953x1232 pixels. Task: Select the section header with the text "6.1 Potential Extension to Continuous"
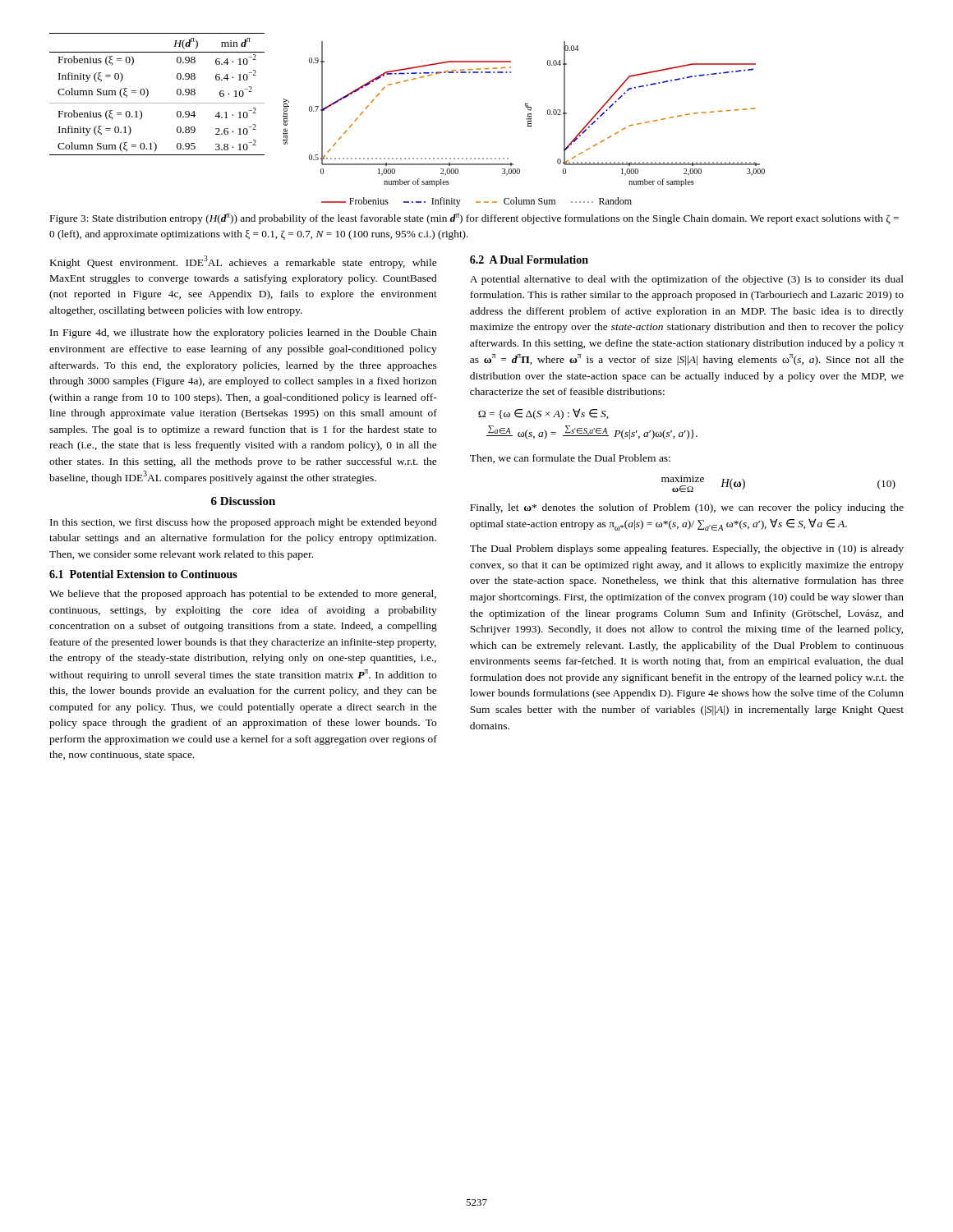coord(143,575)
